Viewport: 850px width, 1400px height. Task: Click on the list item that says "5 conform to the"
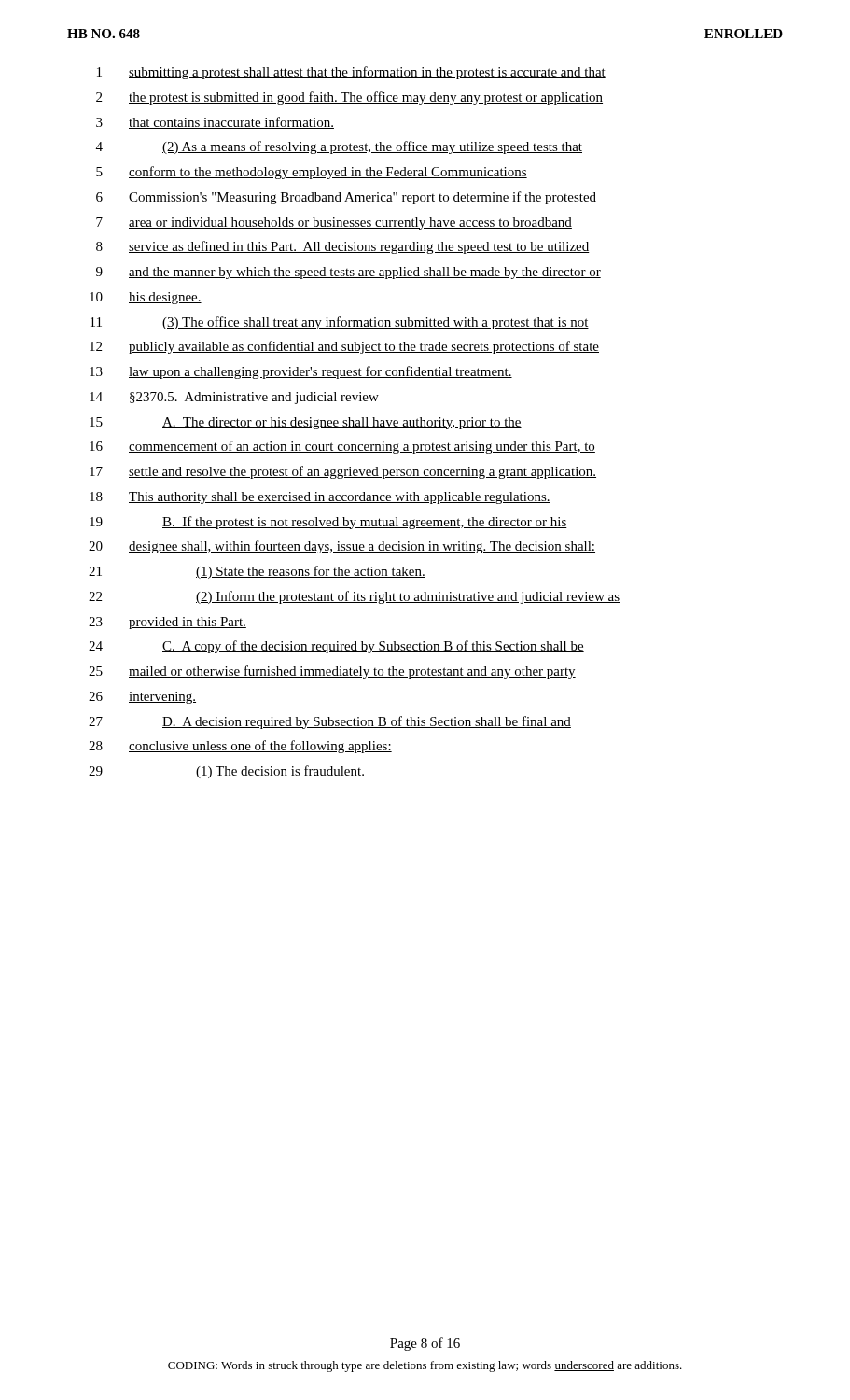425,172
